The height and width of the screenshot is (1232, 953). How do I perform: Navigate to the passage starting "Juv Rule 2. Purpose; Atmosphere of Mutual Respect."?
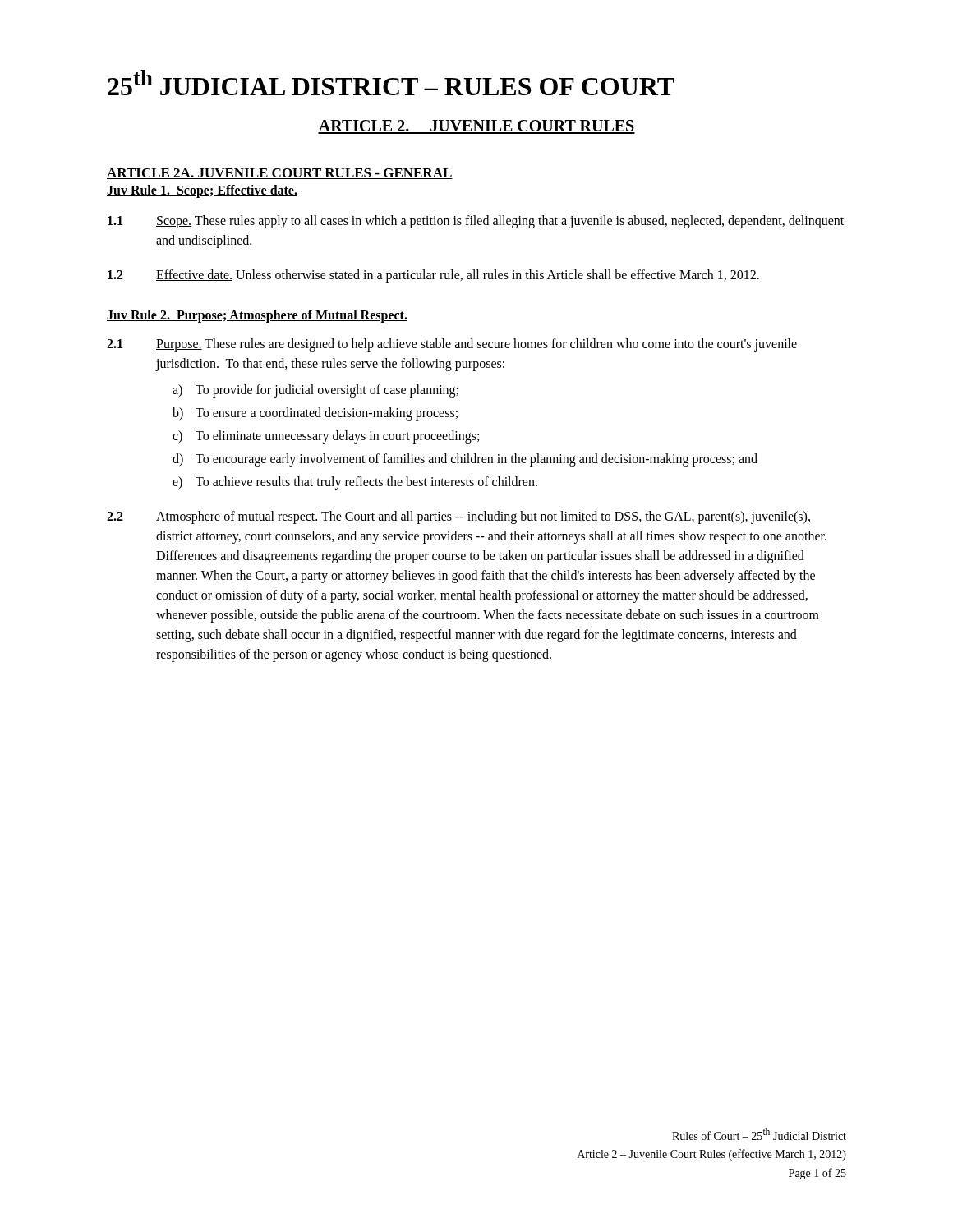point(257,316)
